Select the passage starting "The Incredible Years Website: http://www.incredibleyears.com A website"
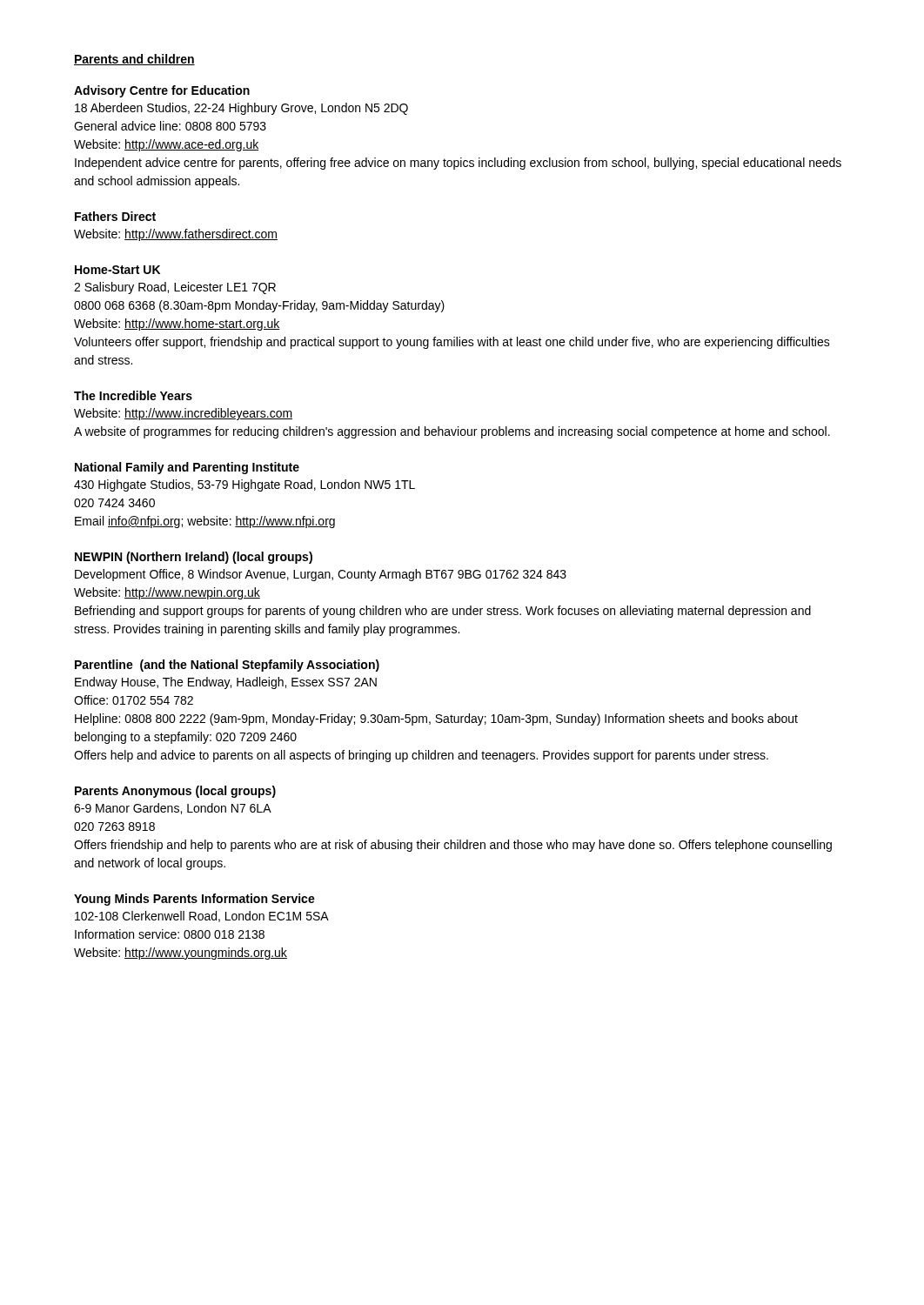 (x=133, y=395)
